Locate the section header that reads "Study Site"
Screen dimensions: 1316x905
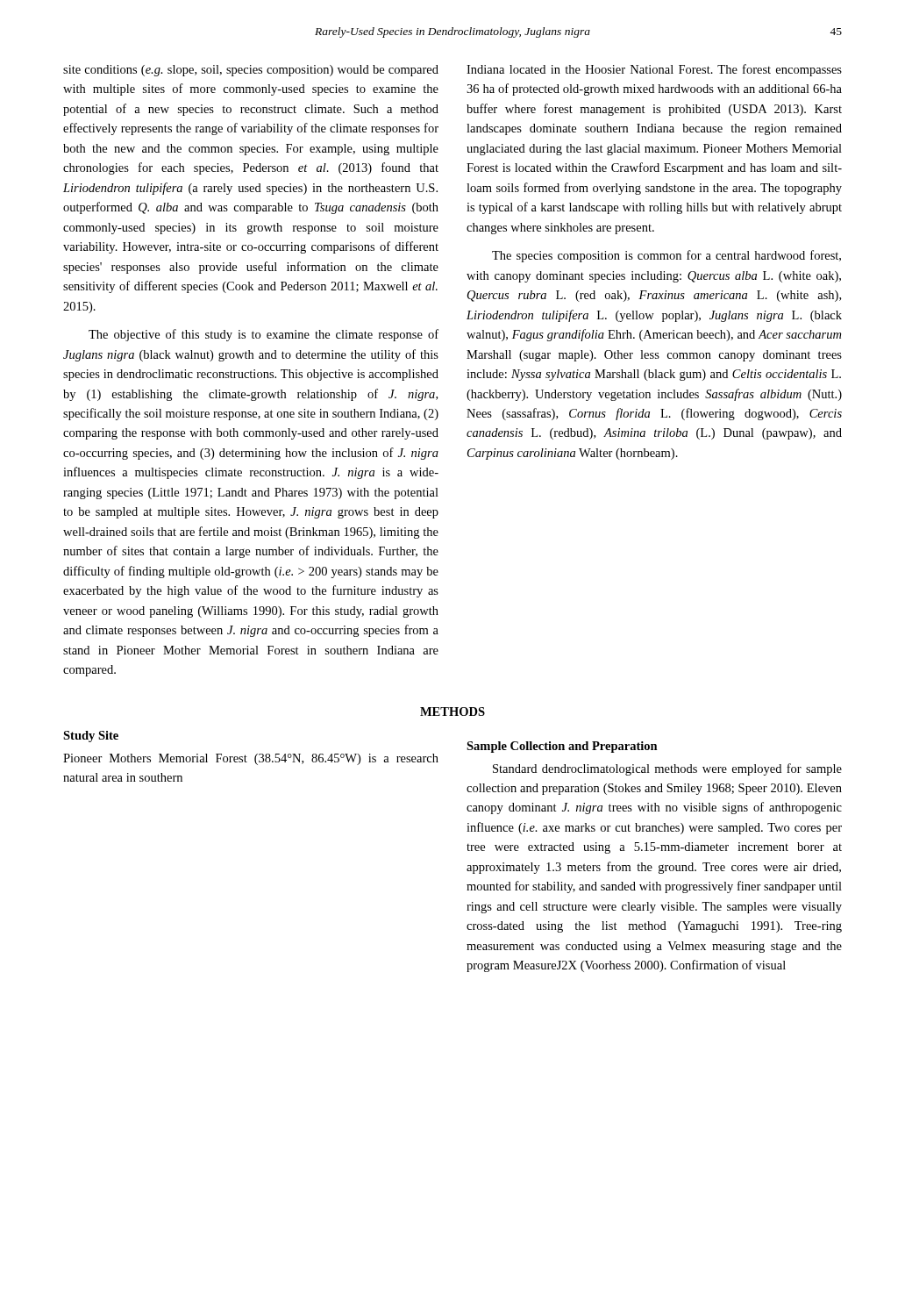click(x=91, y=735)
